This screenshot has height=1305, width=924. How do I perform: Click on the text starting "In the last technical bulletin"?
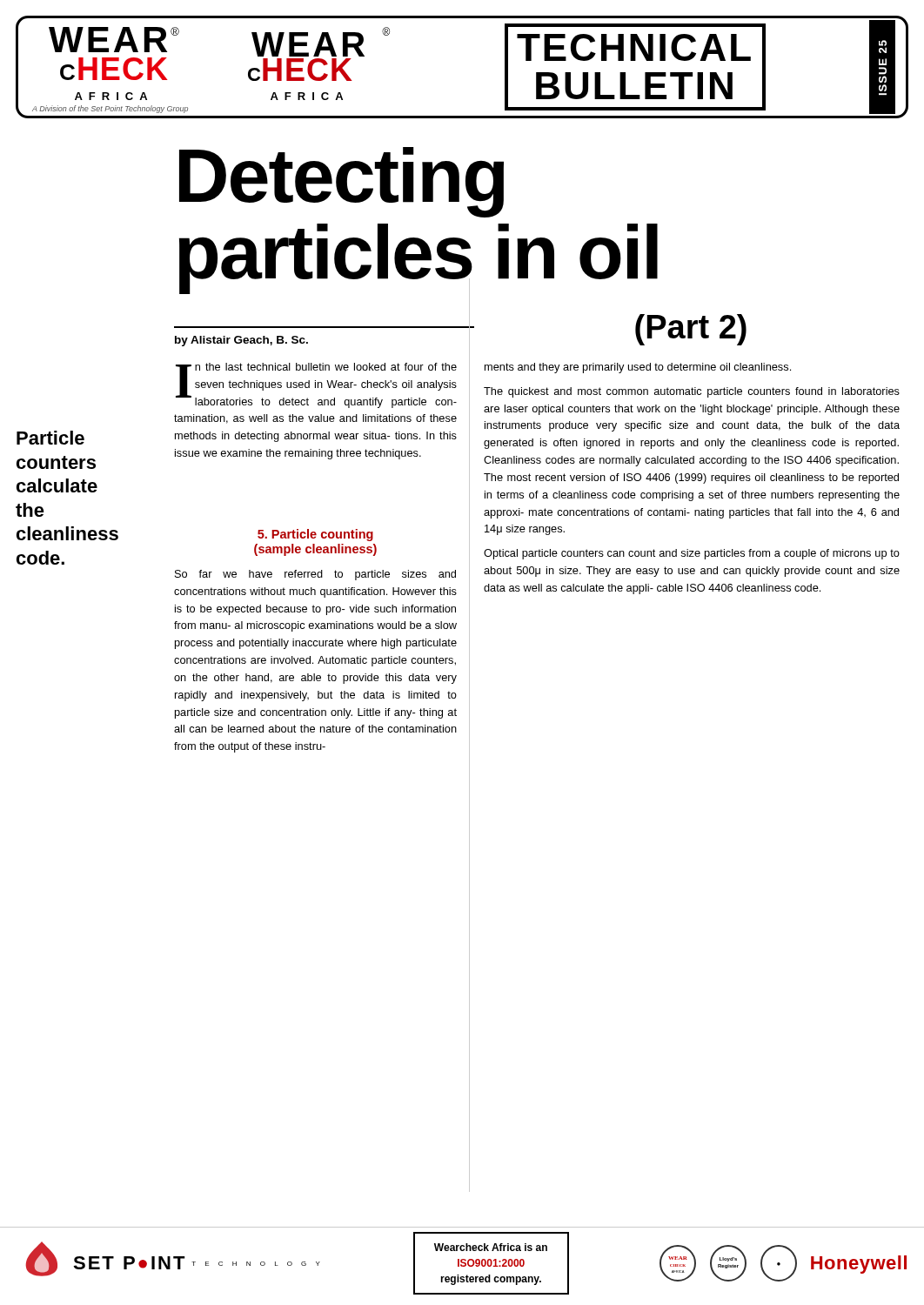click(x=315, y=410)
